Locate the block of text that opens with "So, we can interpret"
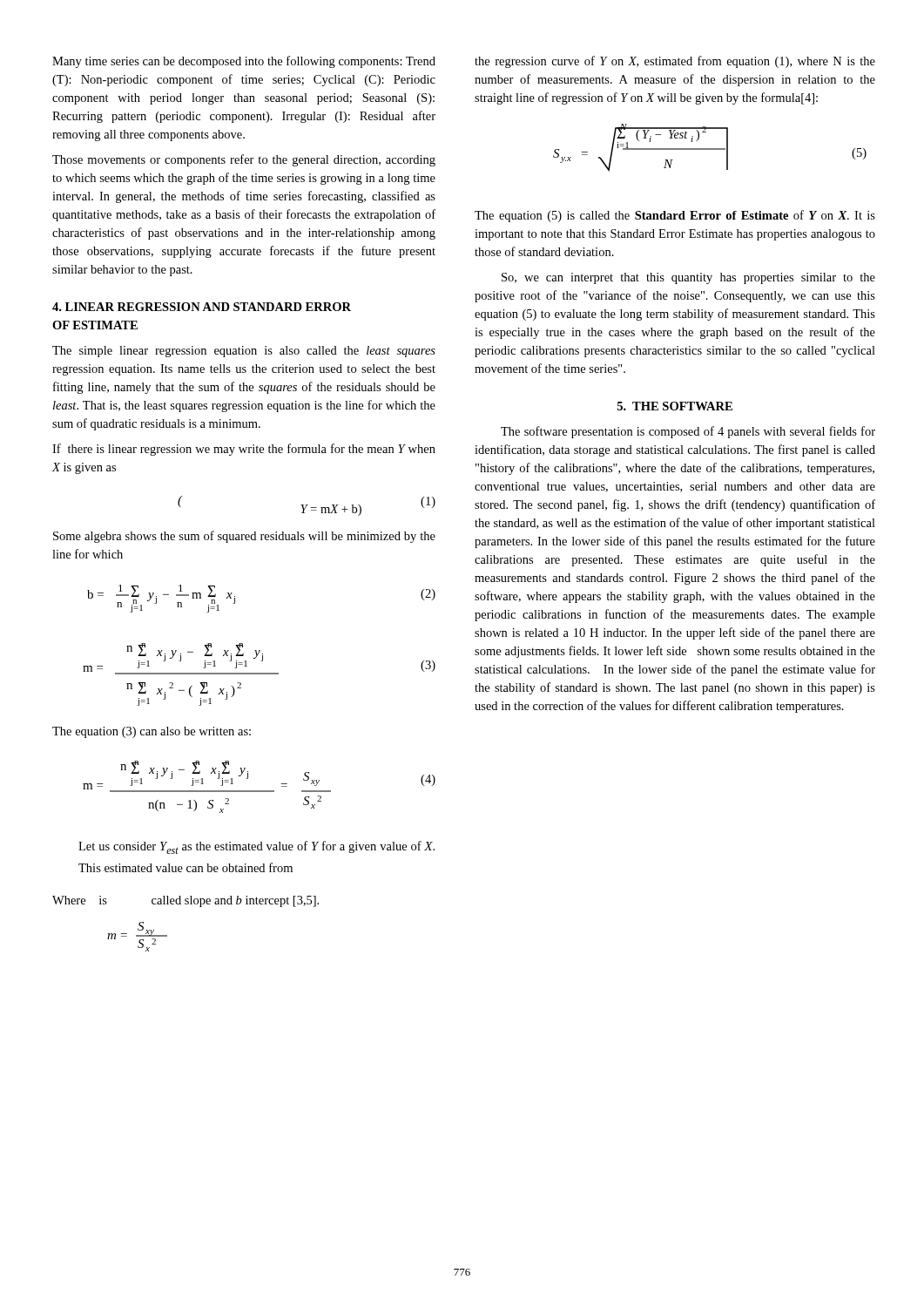The height and width of the screenshot is (1307, 924). [x=675, y=323]
